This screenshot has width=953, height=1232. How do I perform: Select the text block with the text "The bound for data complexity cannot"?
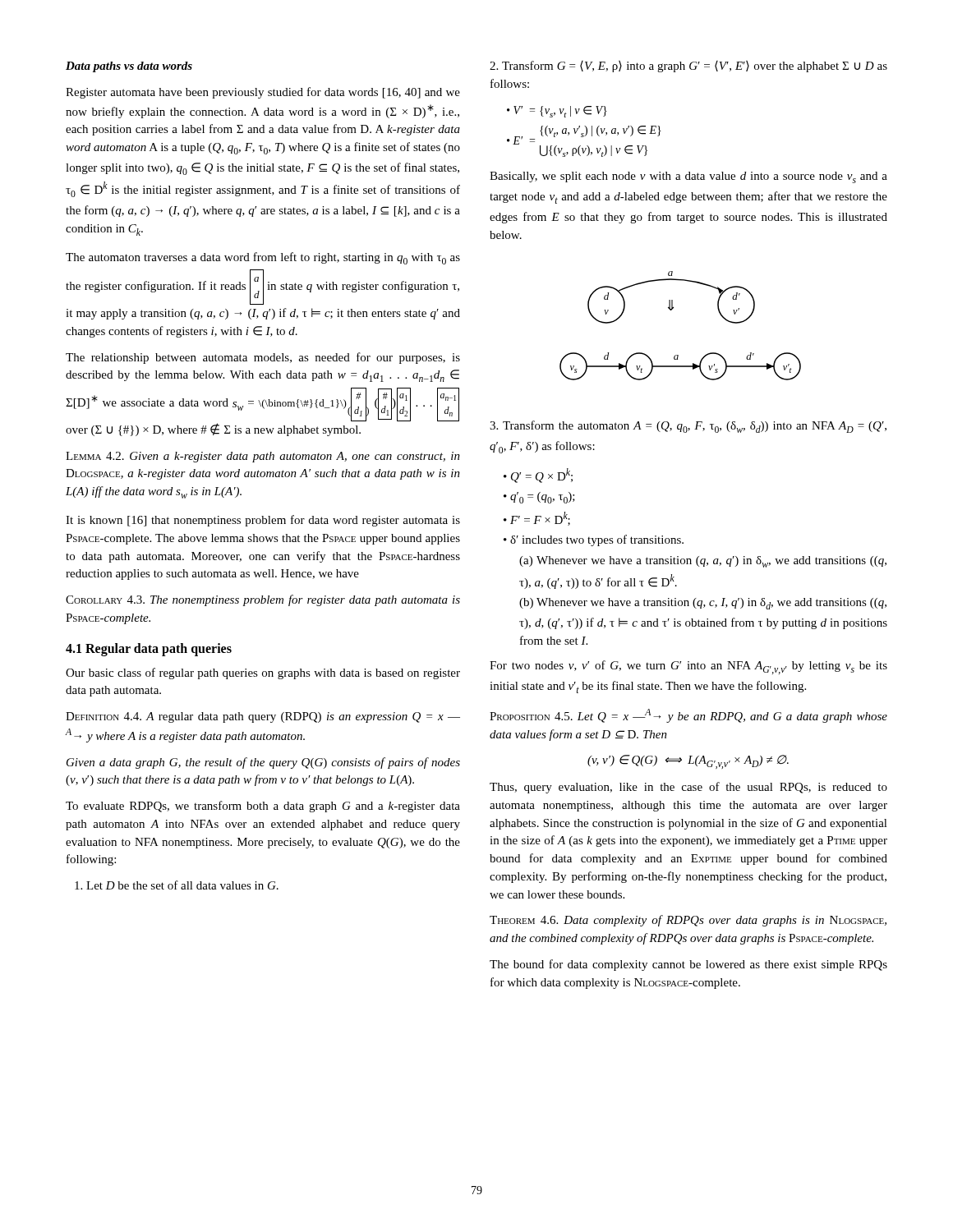click(688, 974)
